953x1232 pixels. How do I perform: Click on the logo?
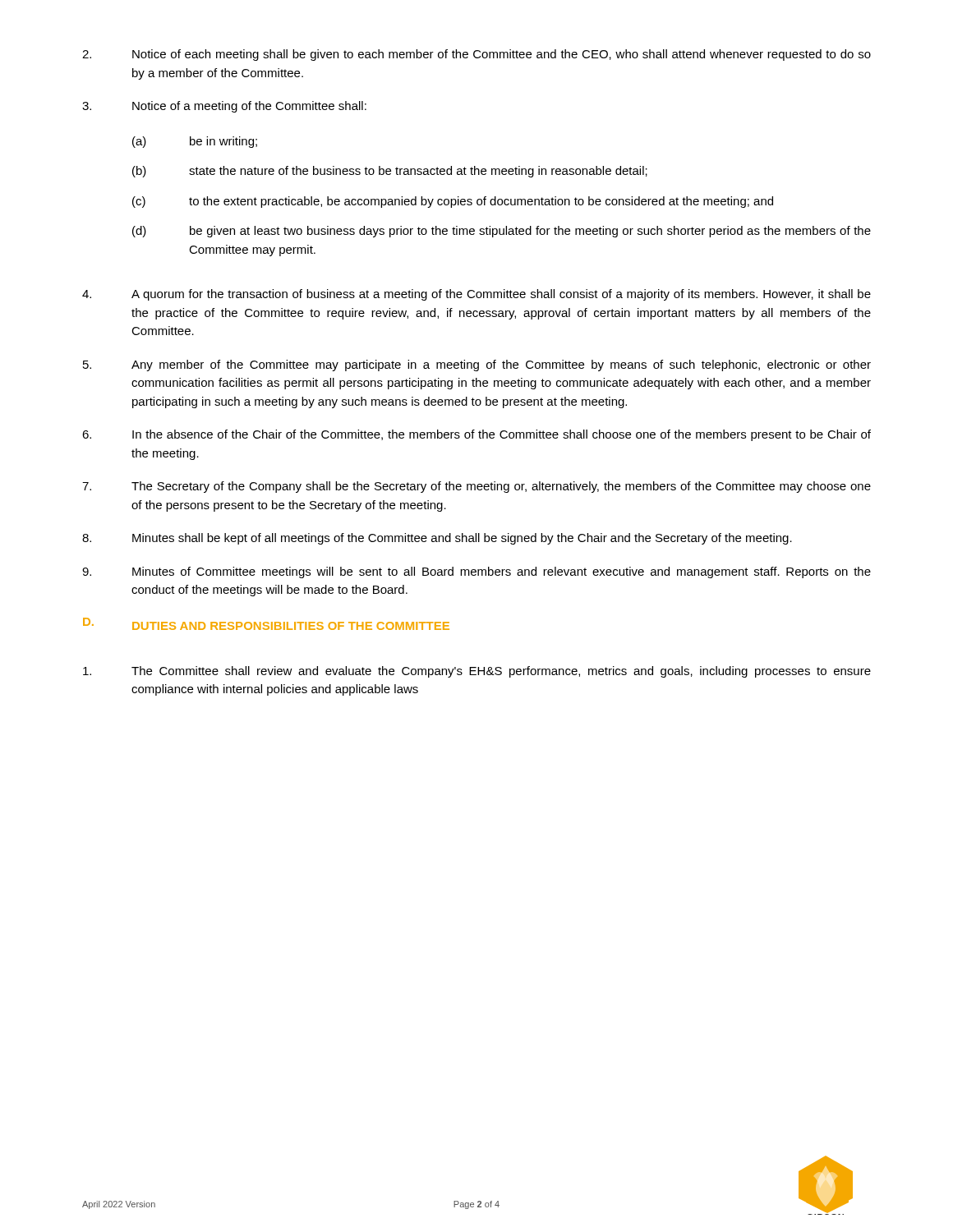(x=828, y=1189)
